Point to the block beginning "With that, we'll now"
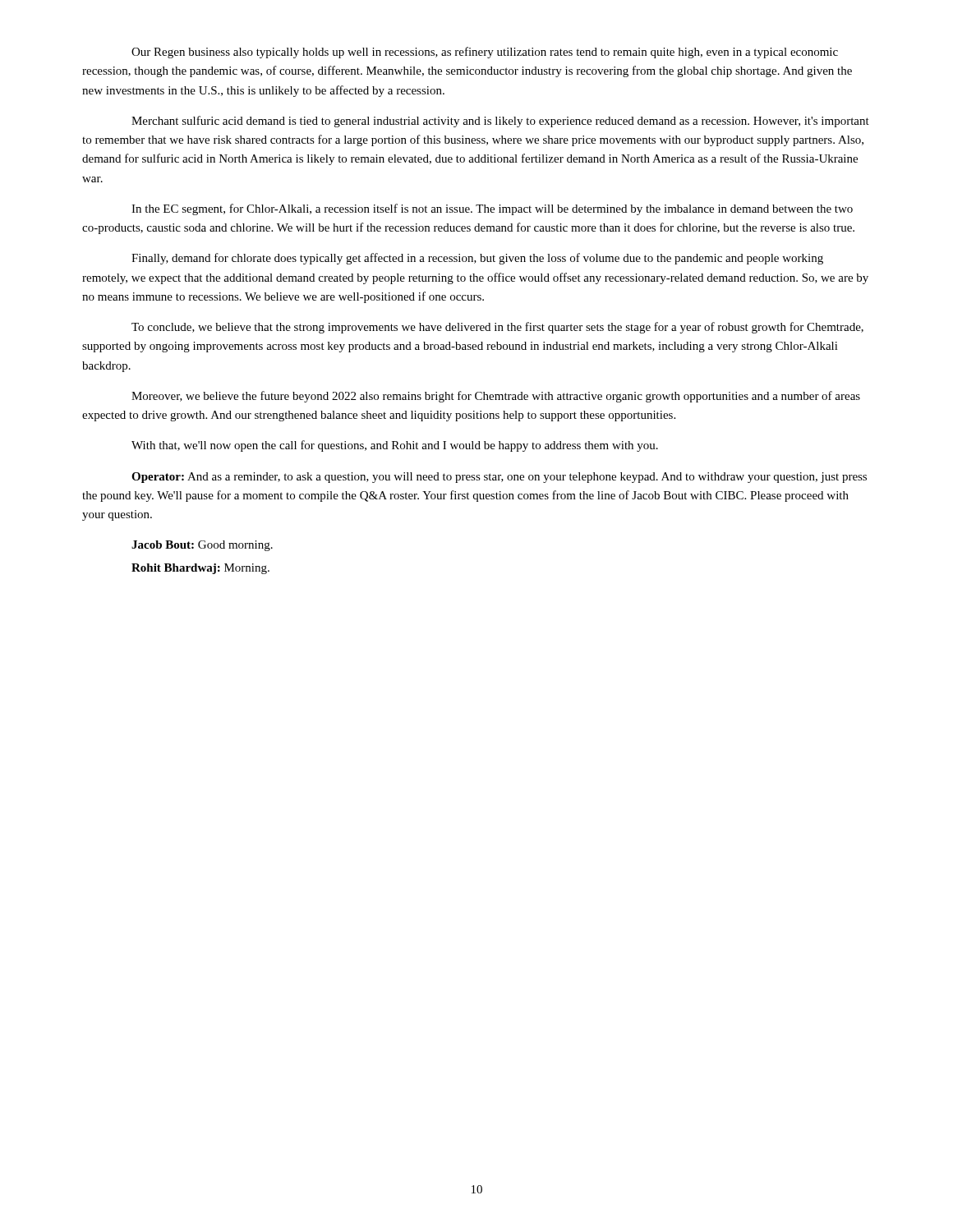953x1232 pixels. click(x=476, y=446)
